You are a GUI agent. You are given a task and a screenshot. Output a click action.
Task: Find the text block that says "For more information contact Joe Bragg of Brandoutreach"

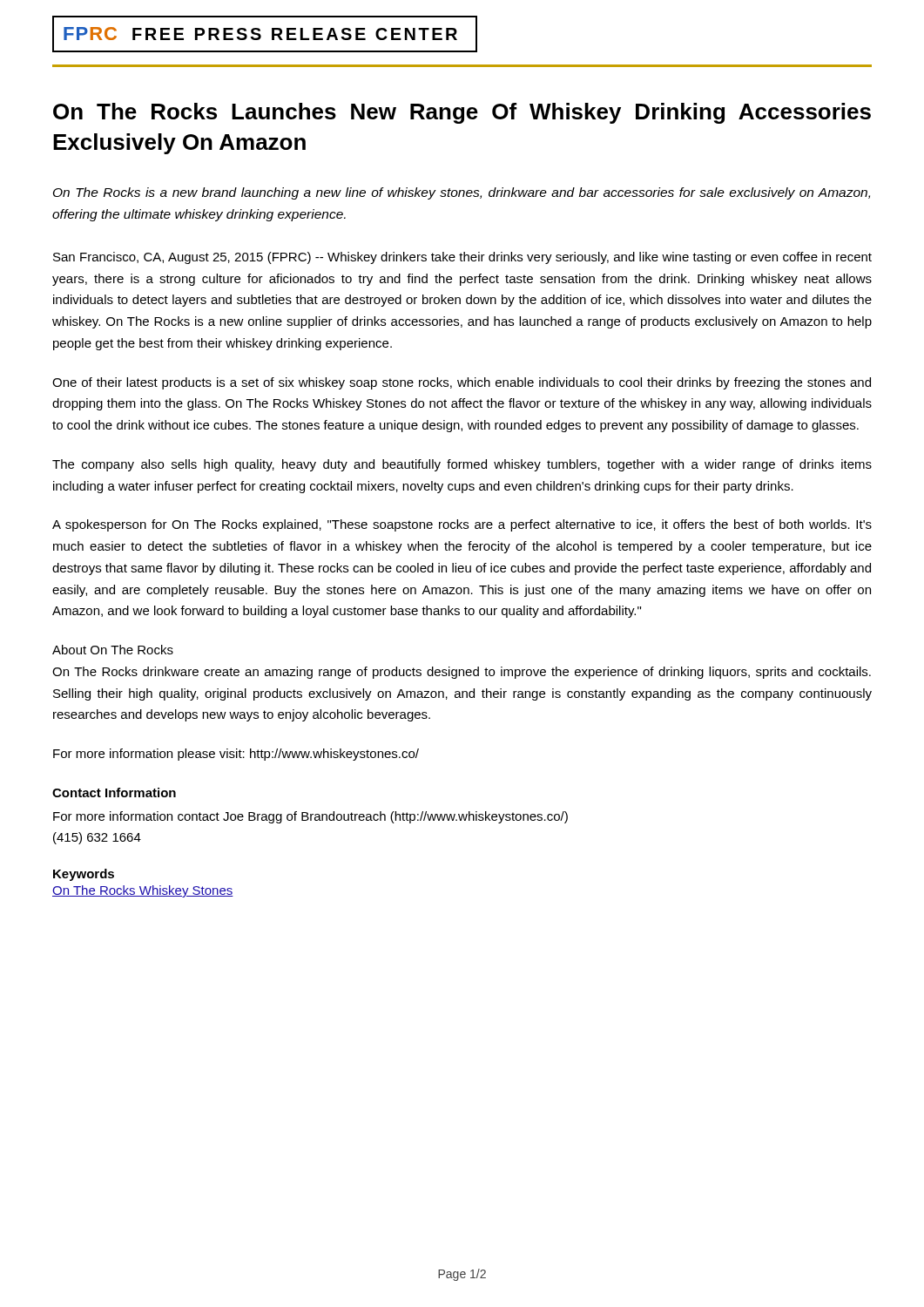[x=310, y=826]
